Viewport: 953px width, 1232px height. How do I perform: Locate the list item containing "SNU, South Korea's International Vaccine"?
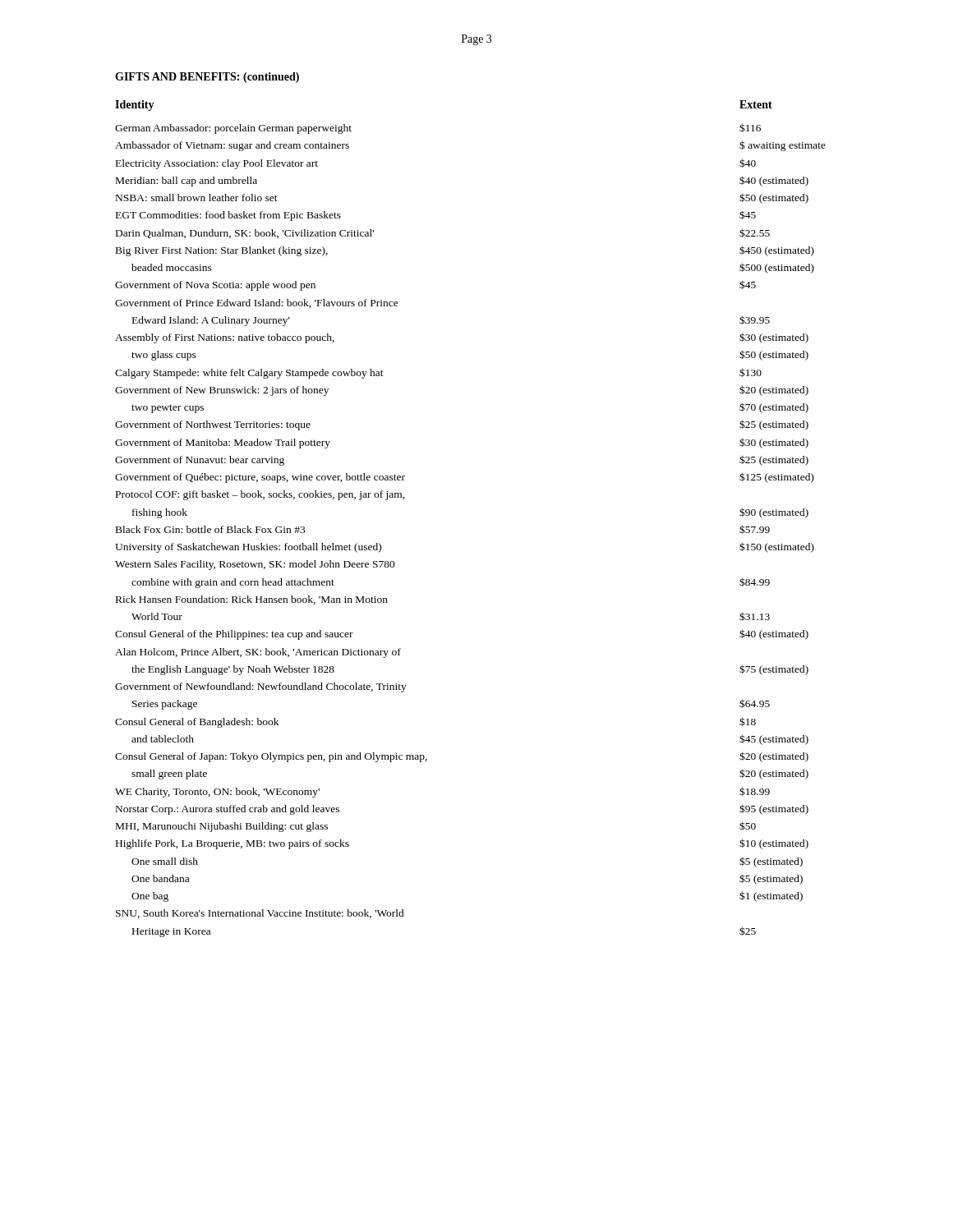click(260, 914)
